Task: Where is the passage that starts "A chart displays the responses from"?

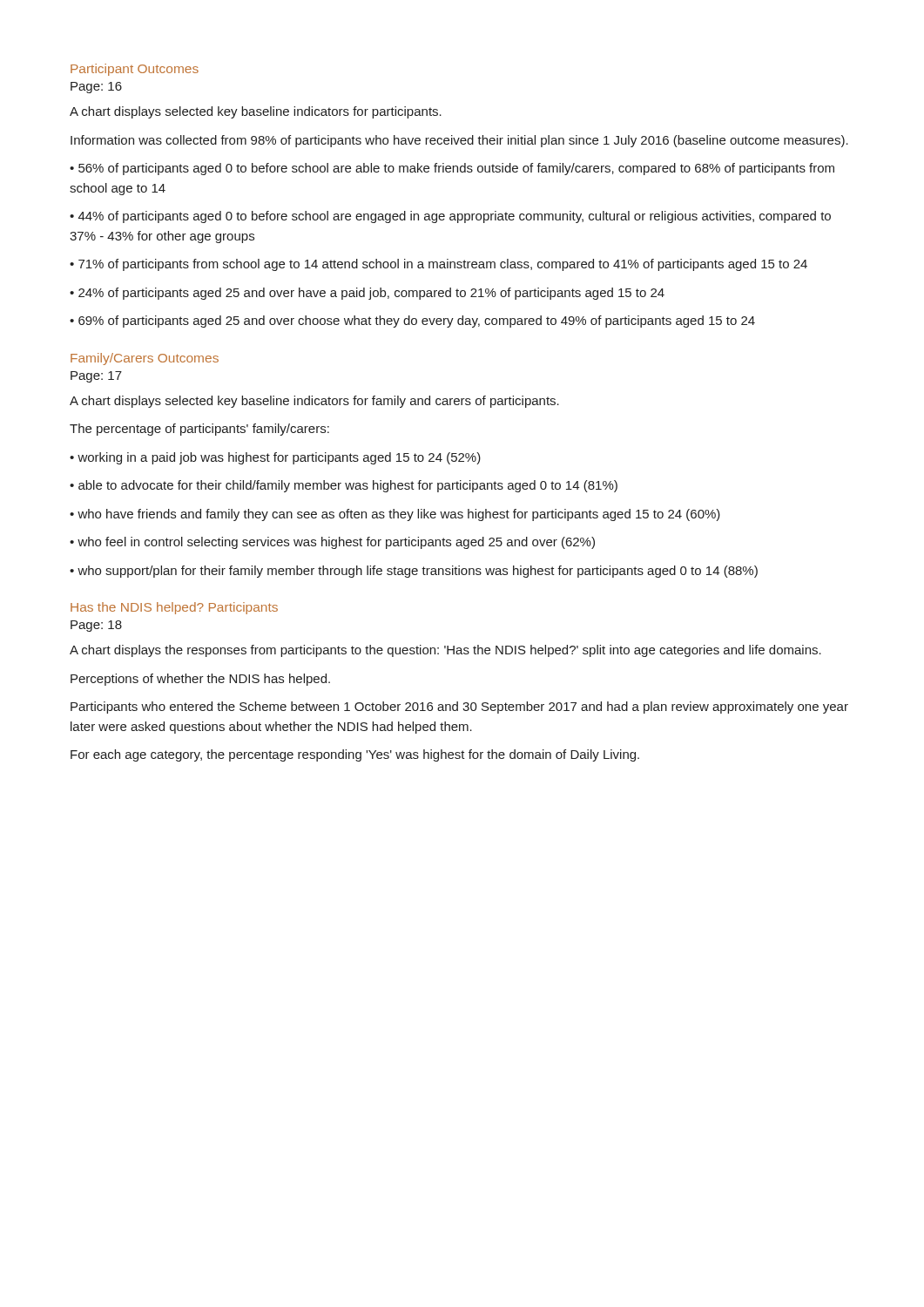Action: pos(446,650)
